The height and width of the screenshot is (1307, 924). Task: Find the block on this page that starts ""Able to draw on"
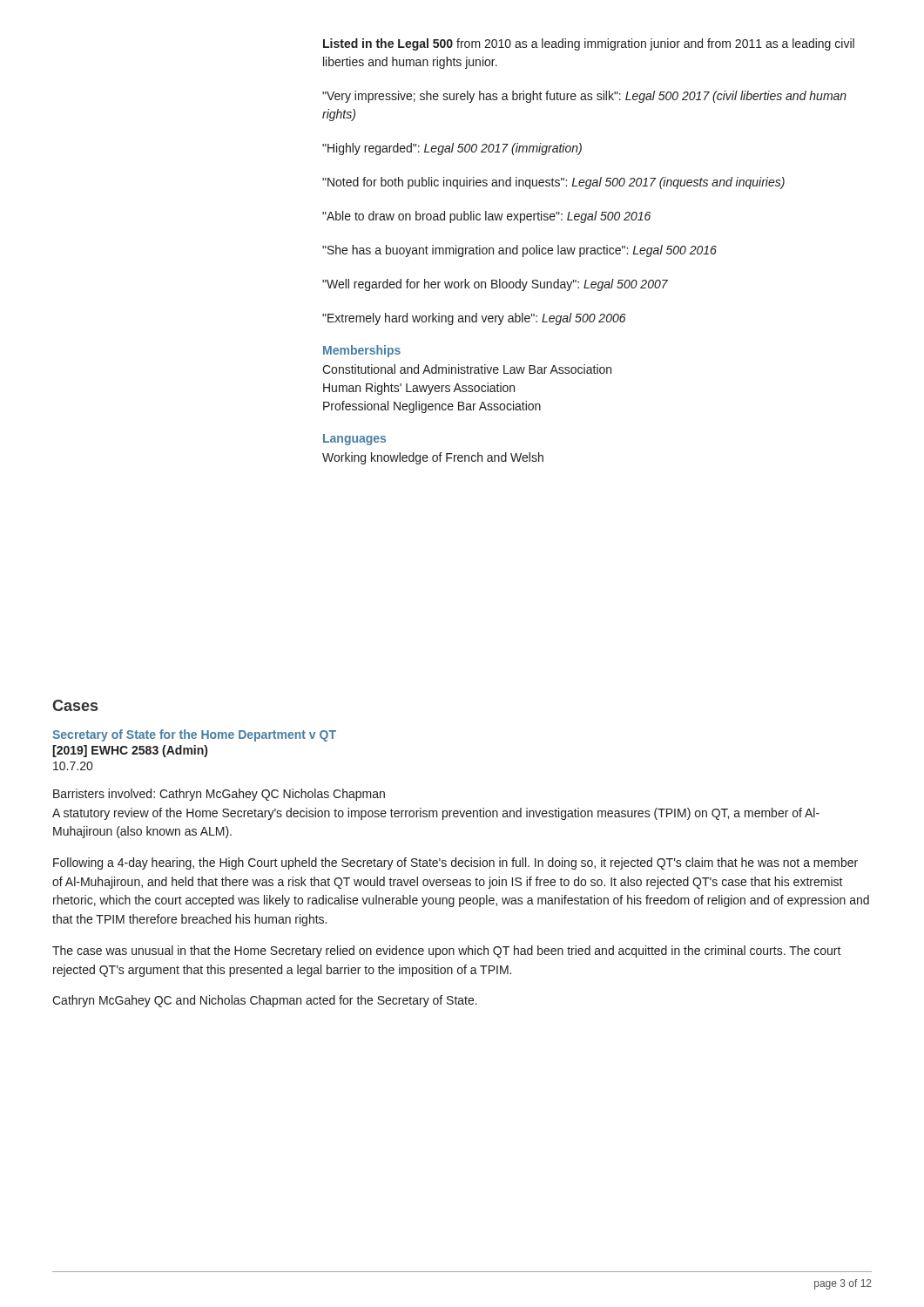click(486, 216)
